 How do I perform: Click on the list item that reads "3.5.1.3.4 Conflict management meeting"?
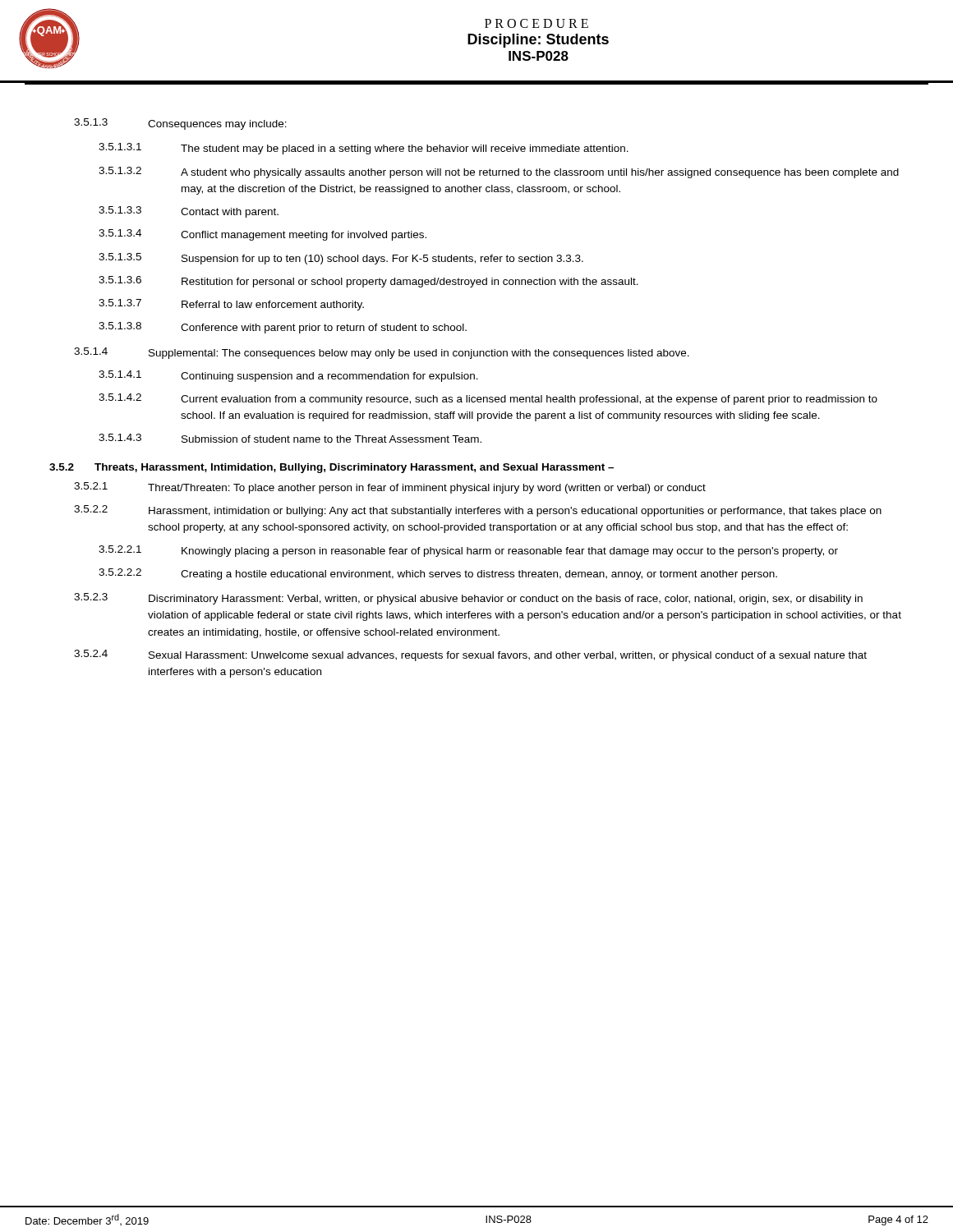point(262,235)
